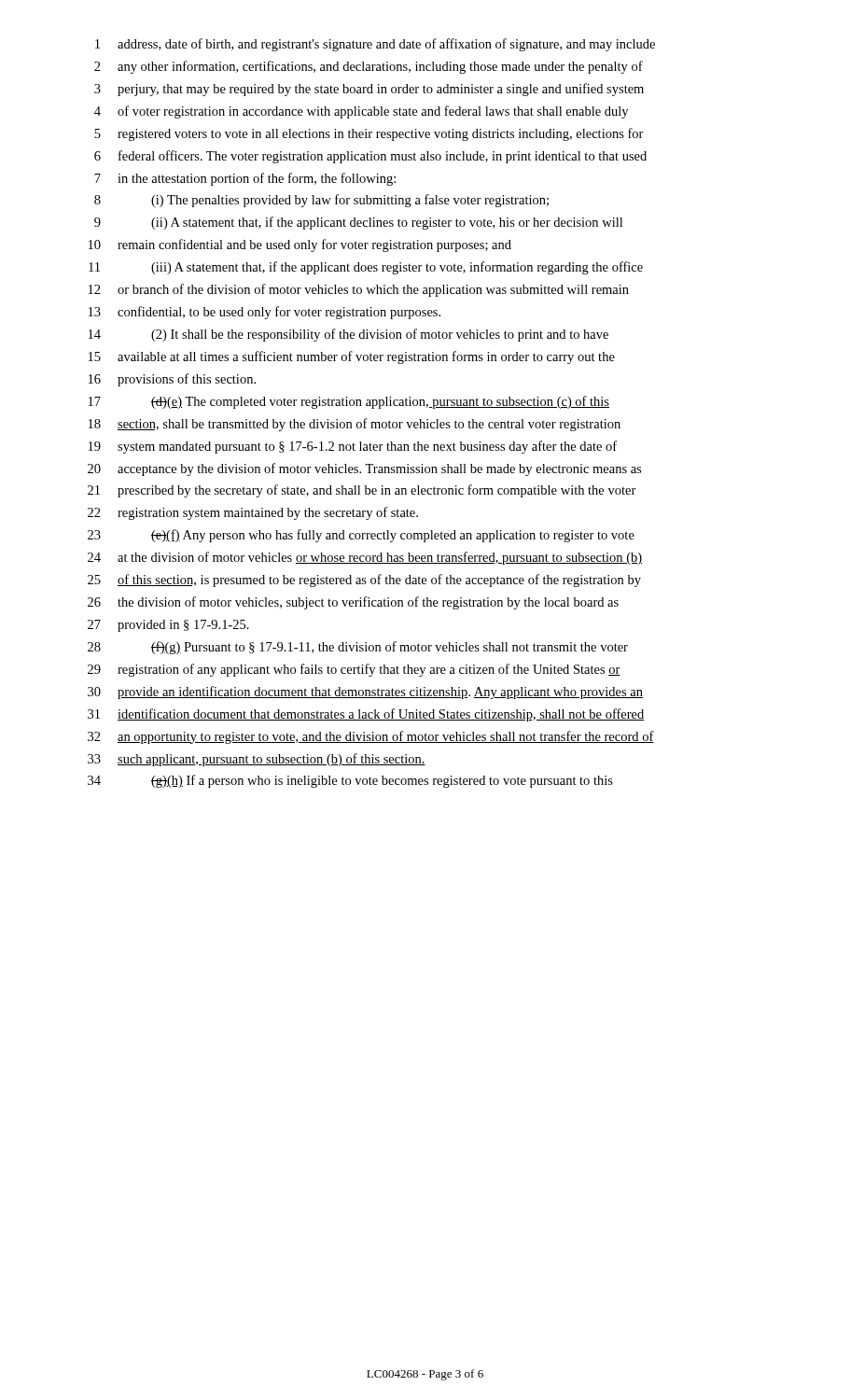Navigate to the region starting "15 available at all times"
The height and width of the screenshot is (1400, 850).
coord(425,357)
